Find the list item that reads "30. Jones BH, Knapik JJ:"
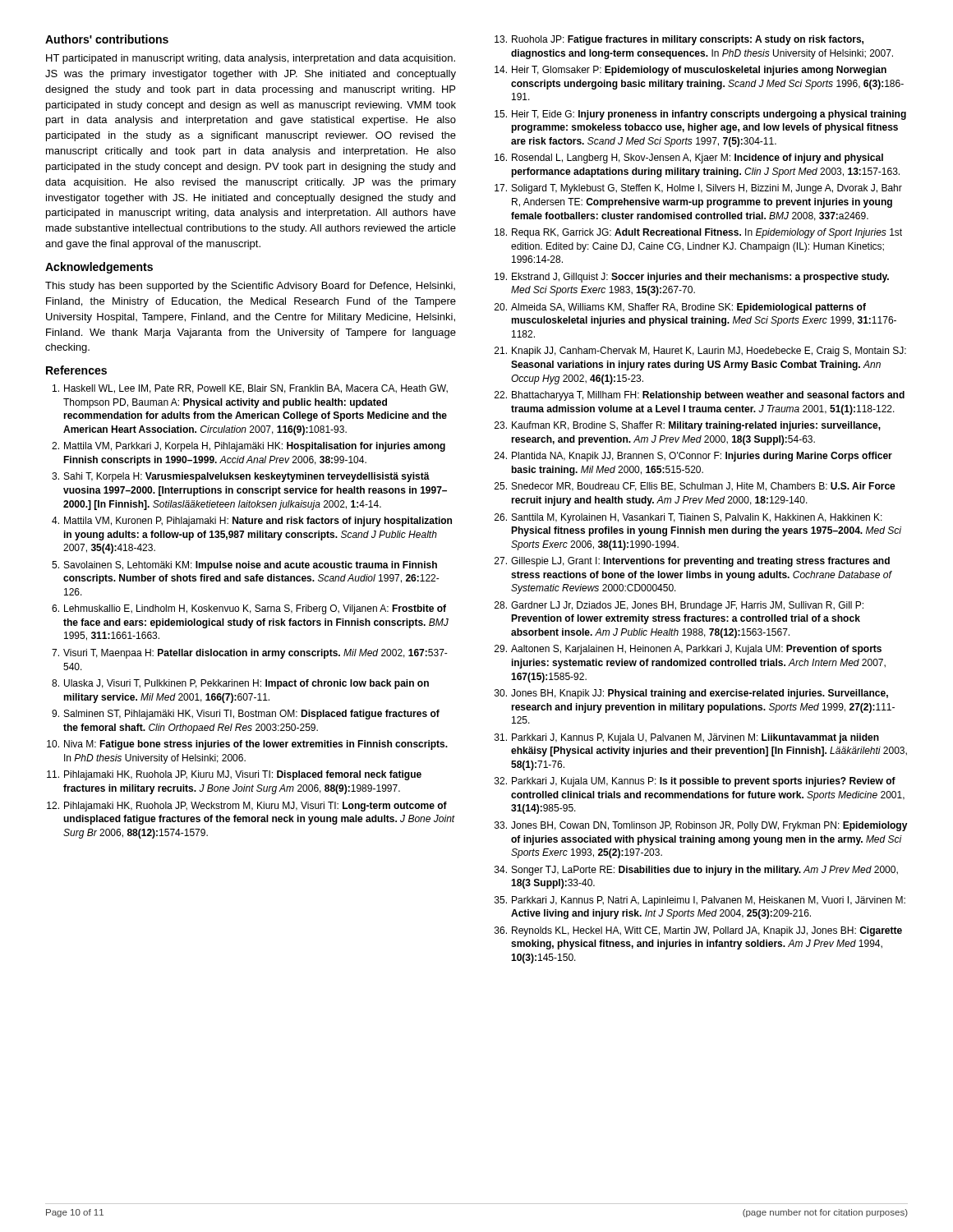This screenshot has height=1232, width=953. pyautogui.click(x=702, y=707)
